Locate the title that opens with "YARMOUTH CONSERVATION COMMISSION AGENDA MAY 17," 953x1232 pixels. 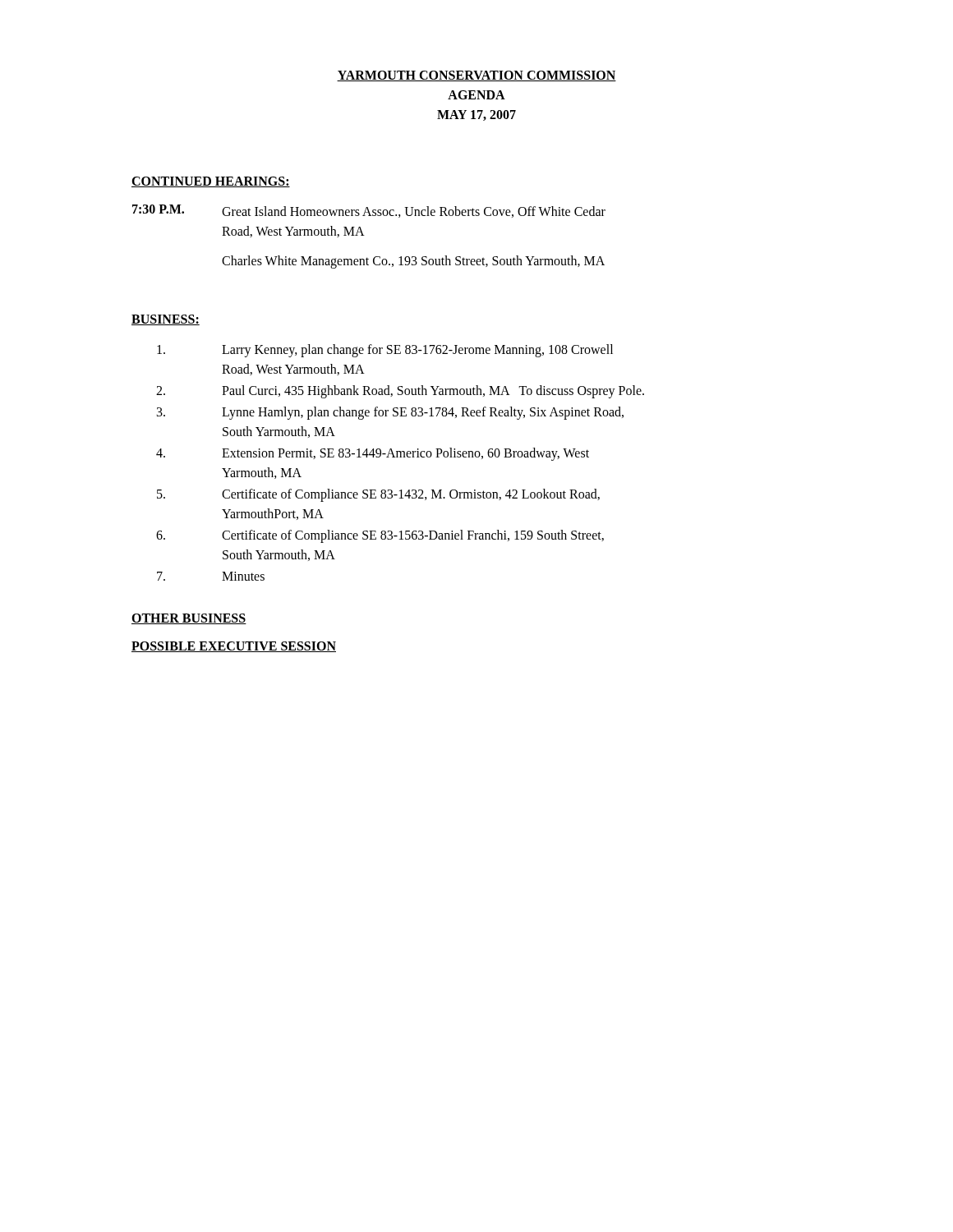click(x=476, y=95)
